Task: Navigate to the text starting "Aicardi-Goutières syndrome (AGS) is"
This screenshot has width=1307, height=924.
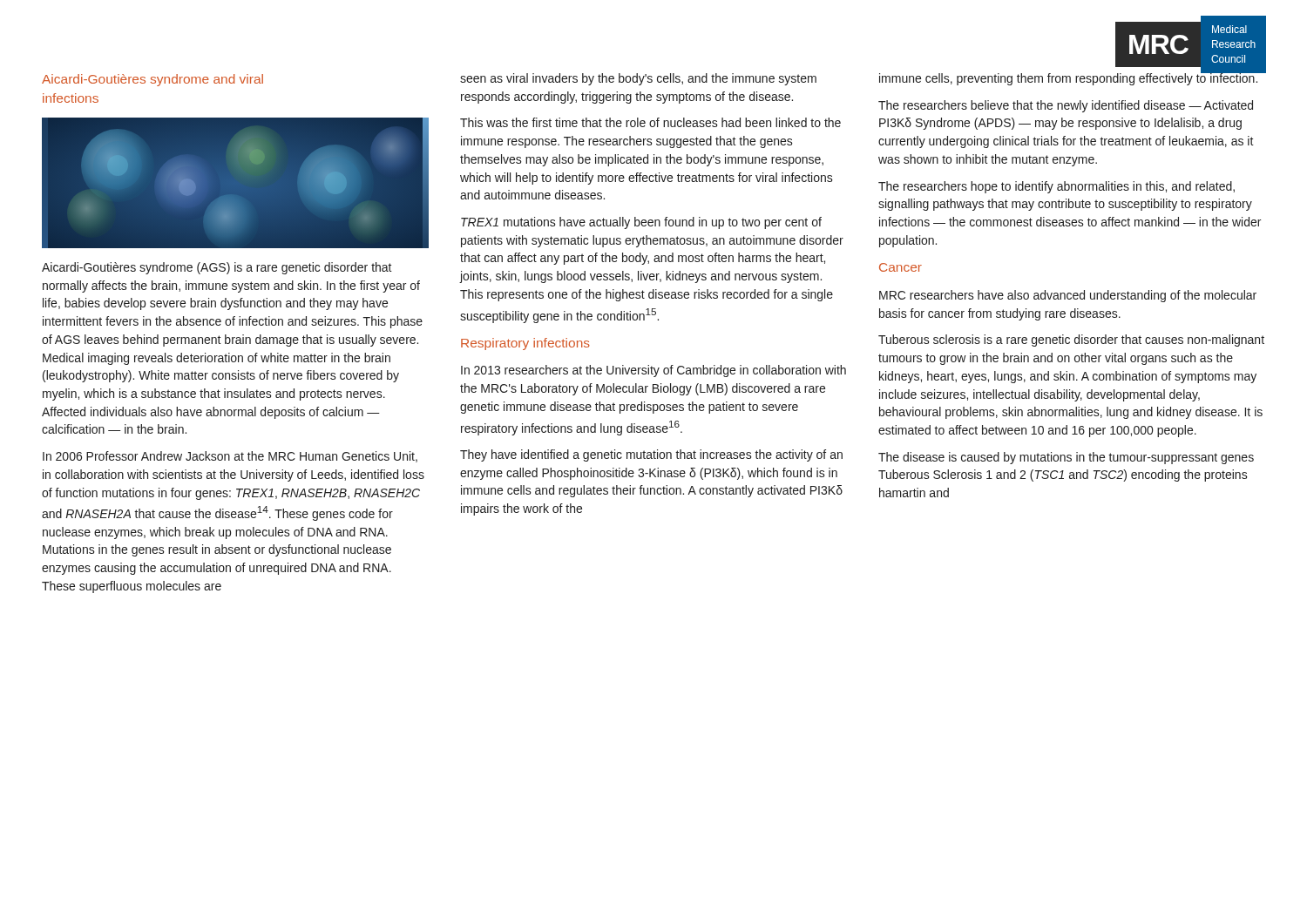Action: coord(235,349)
